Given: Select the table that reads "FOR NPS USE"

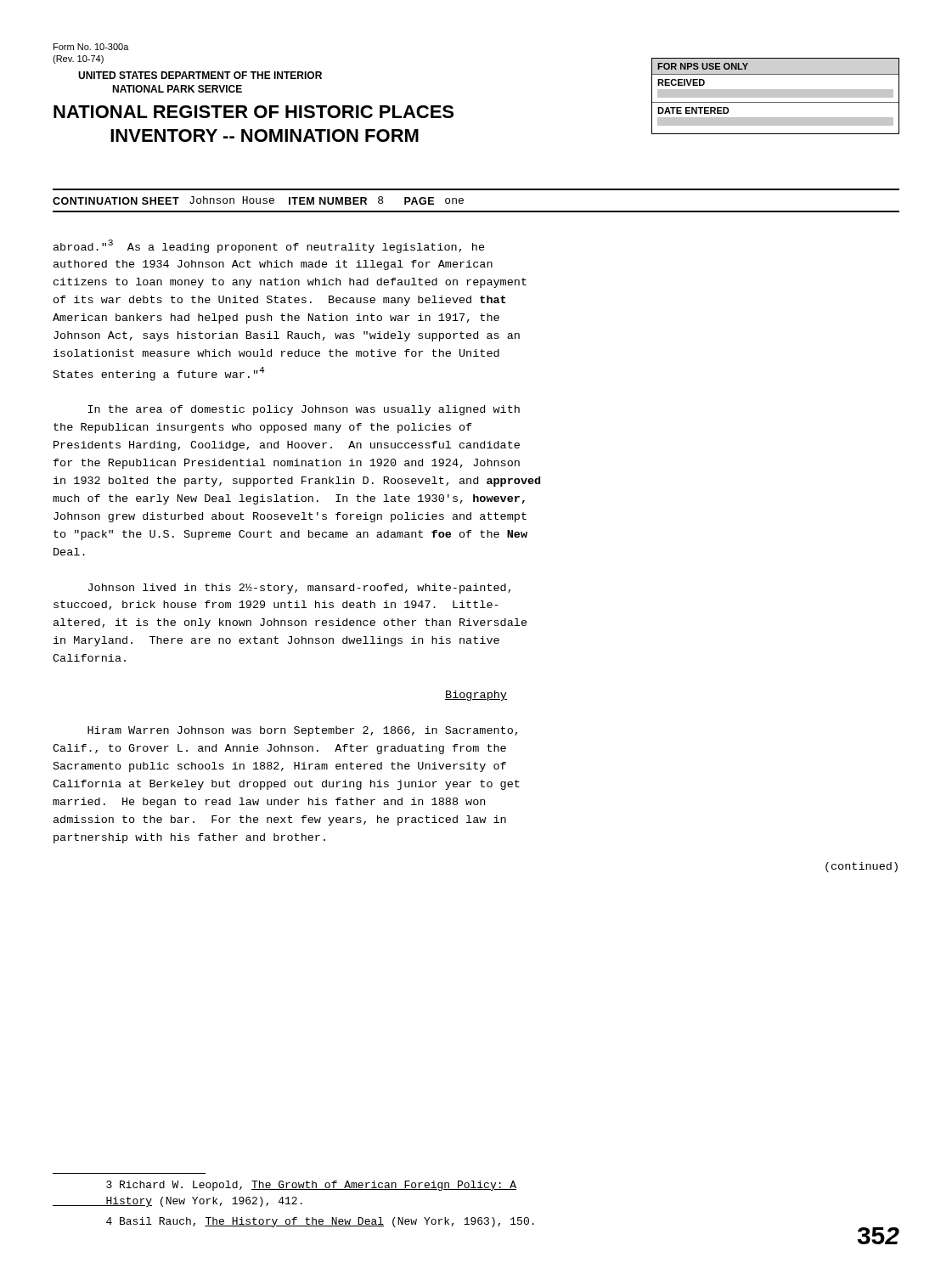Looking at the screenshot, I should [x=775, y=96].
